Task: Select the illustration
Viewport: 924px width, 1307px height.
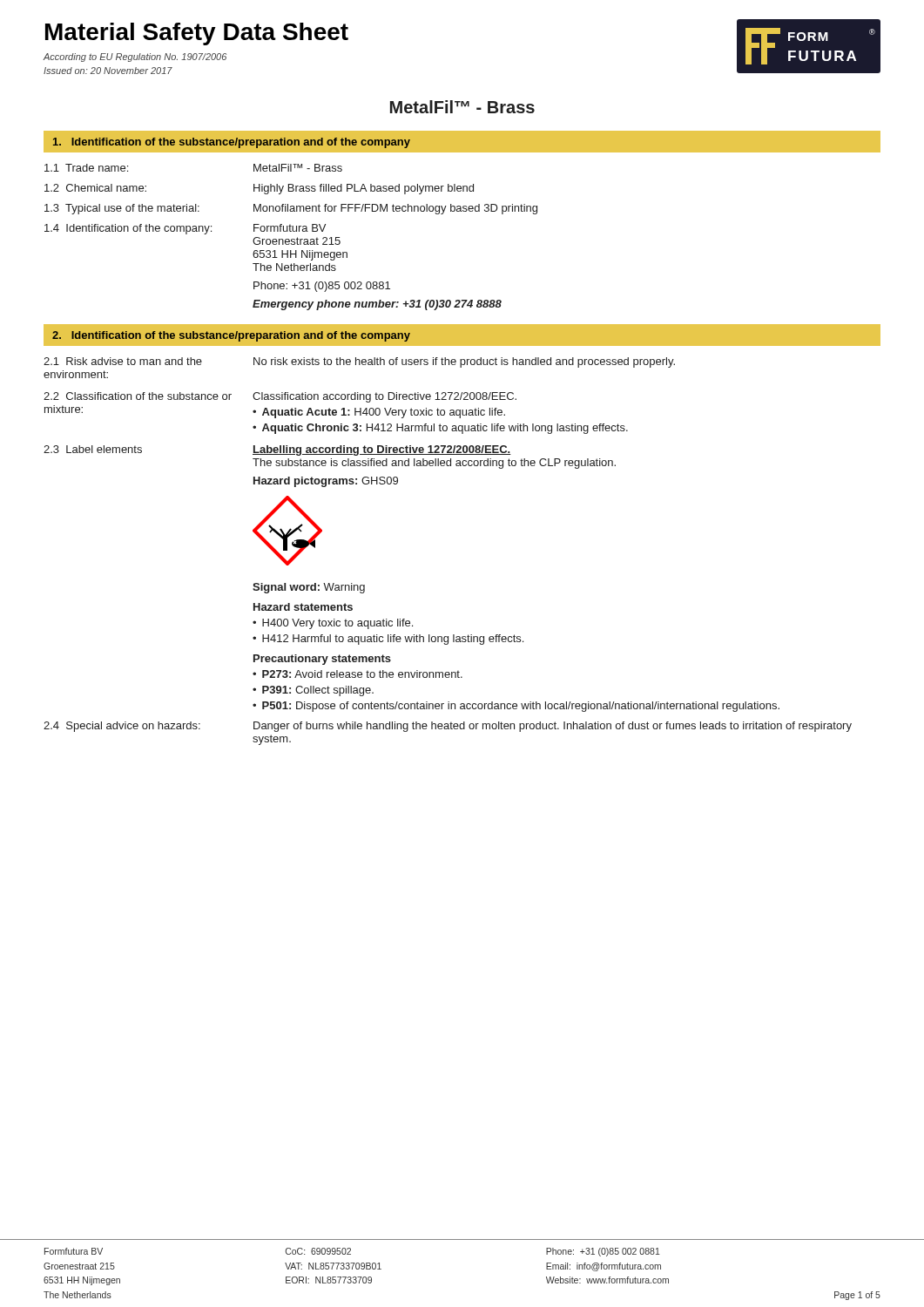Action: click(x=287, y=532)
